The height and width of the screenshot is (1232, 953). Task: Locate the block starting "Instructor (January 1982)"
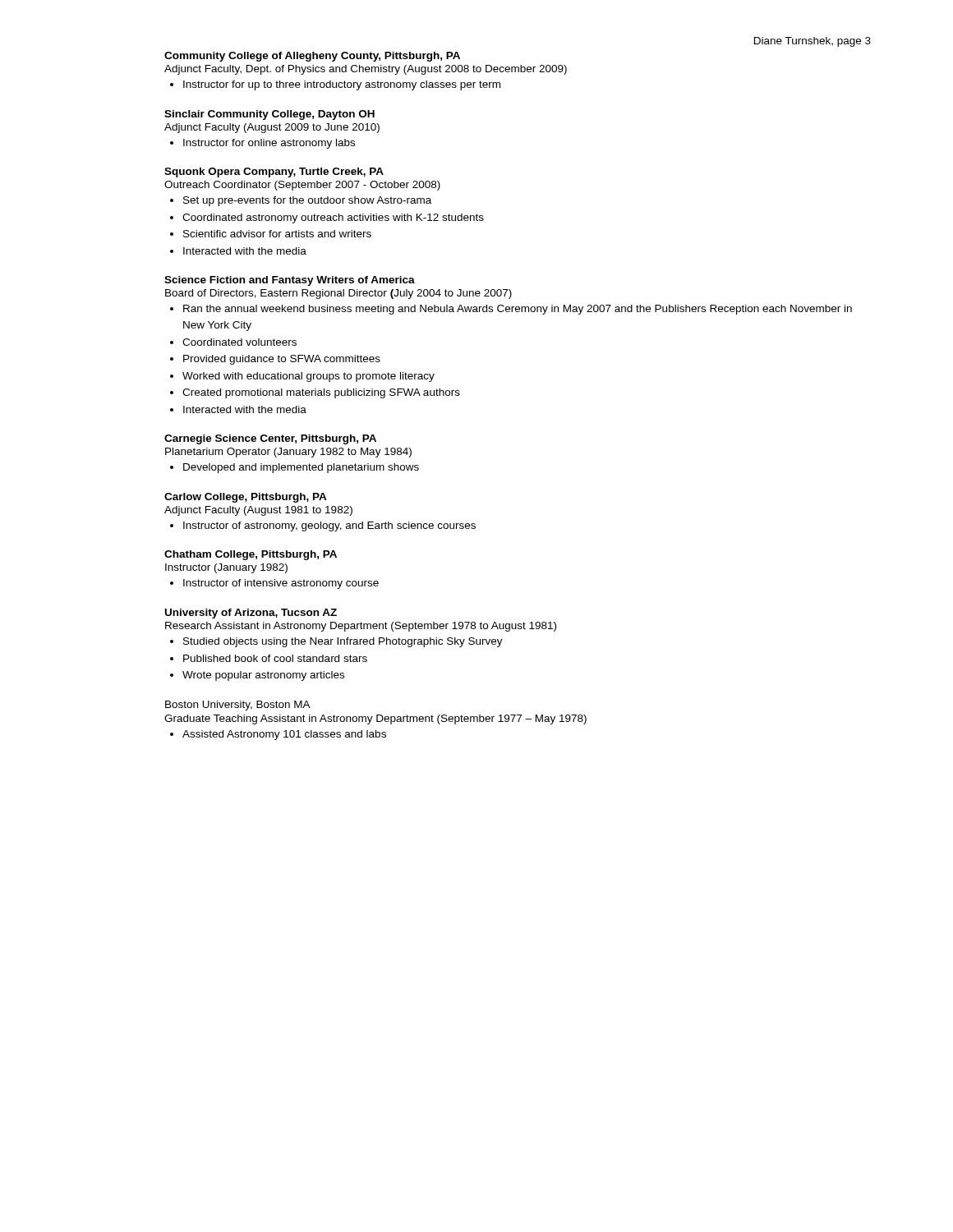point(226,567)
